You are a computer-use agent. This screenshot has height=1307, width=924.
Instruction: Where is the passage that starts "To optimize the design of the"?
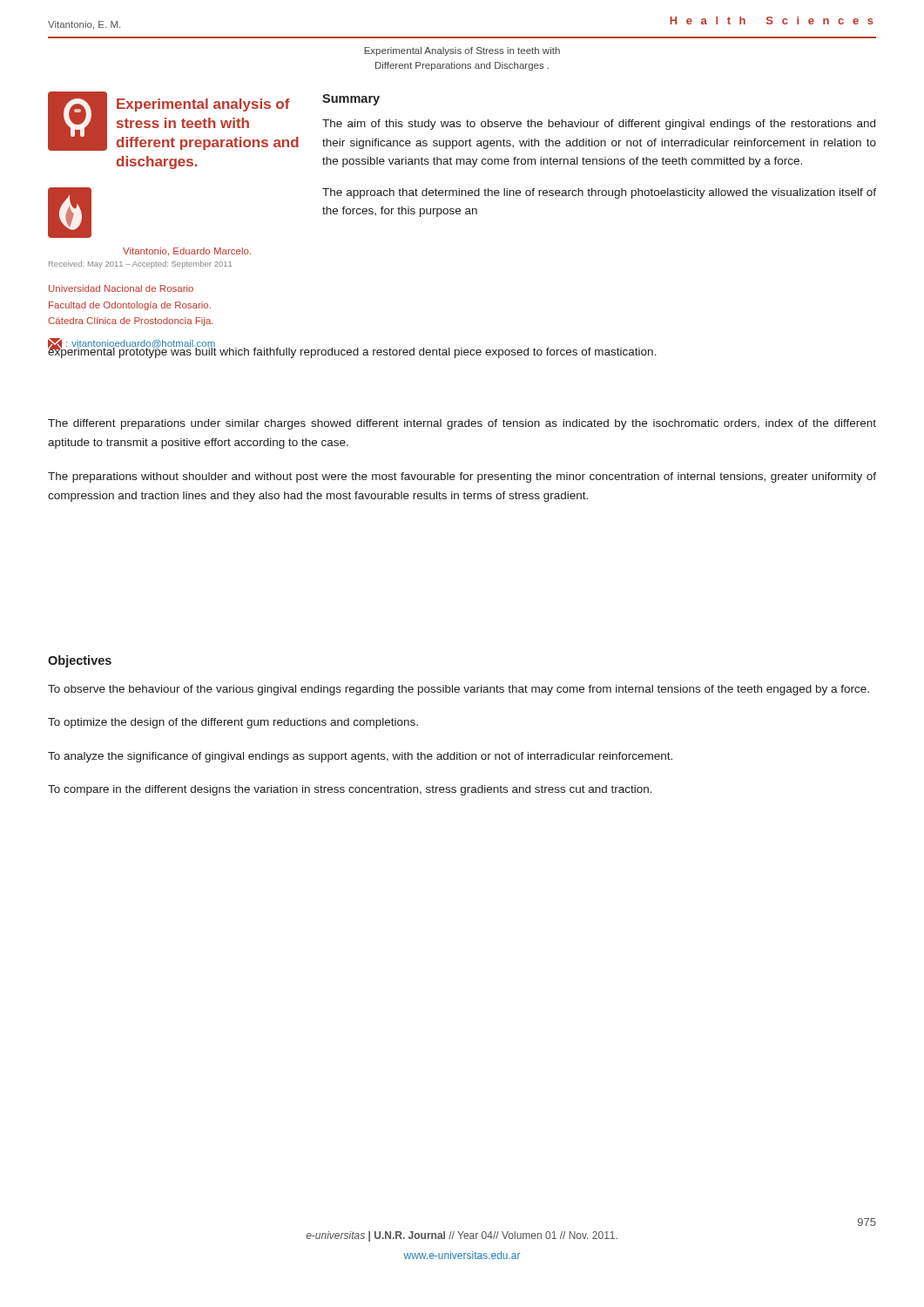233,723
